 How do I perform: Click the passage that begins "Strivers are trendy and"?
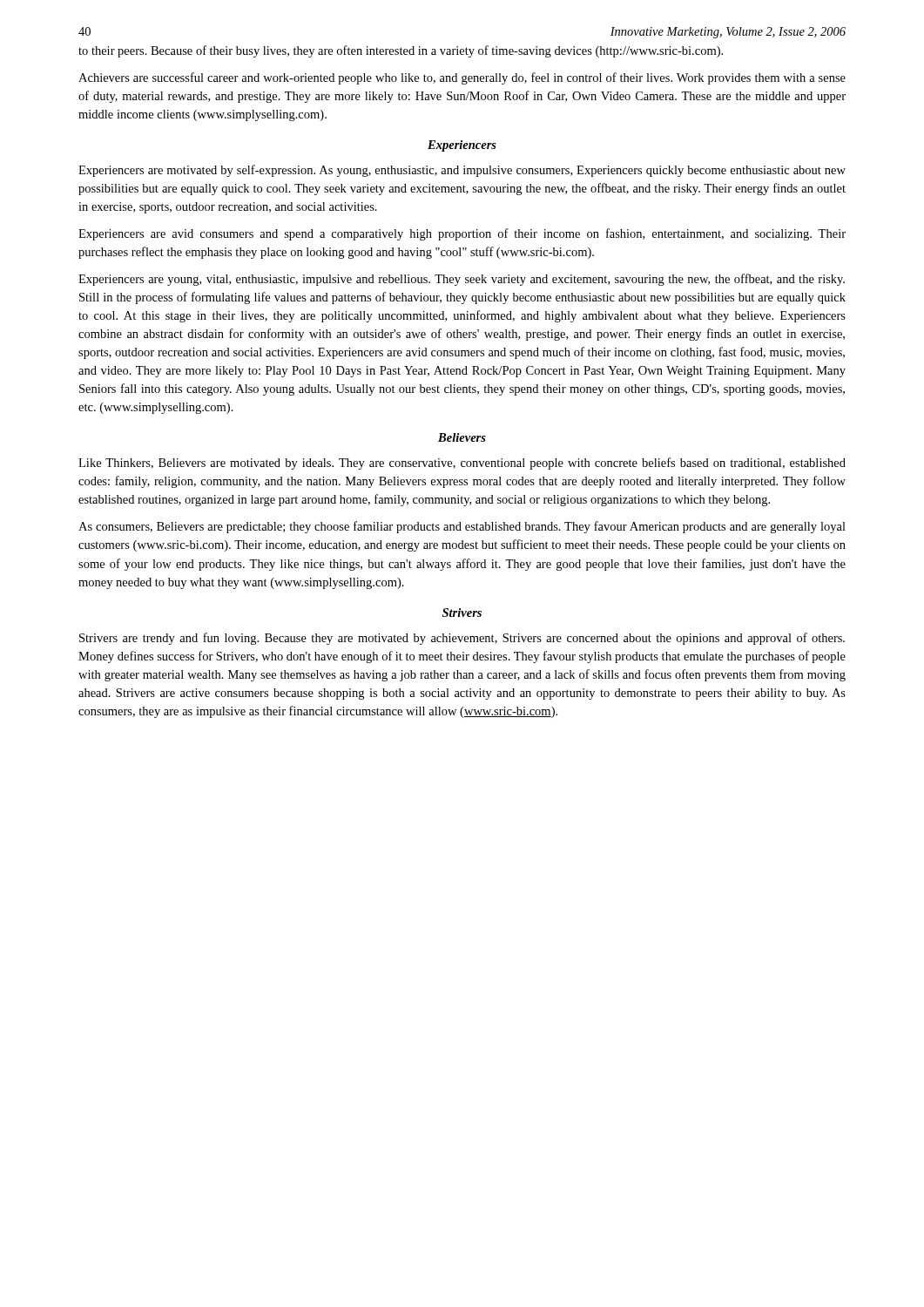click(x=462, y=675)
